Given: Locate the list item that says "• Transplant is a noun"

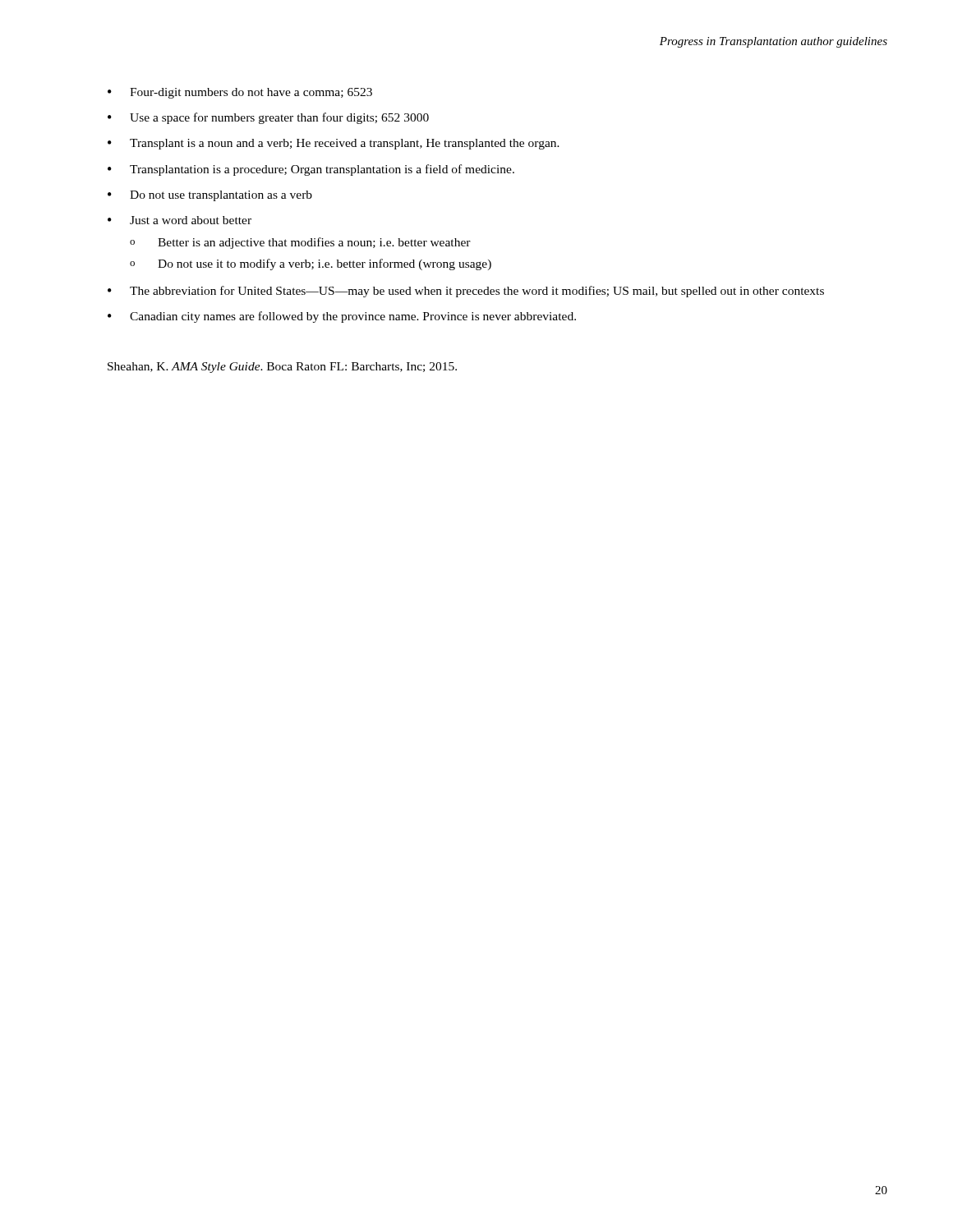Looking at the screenshot, I should 489,144.
